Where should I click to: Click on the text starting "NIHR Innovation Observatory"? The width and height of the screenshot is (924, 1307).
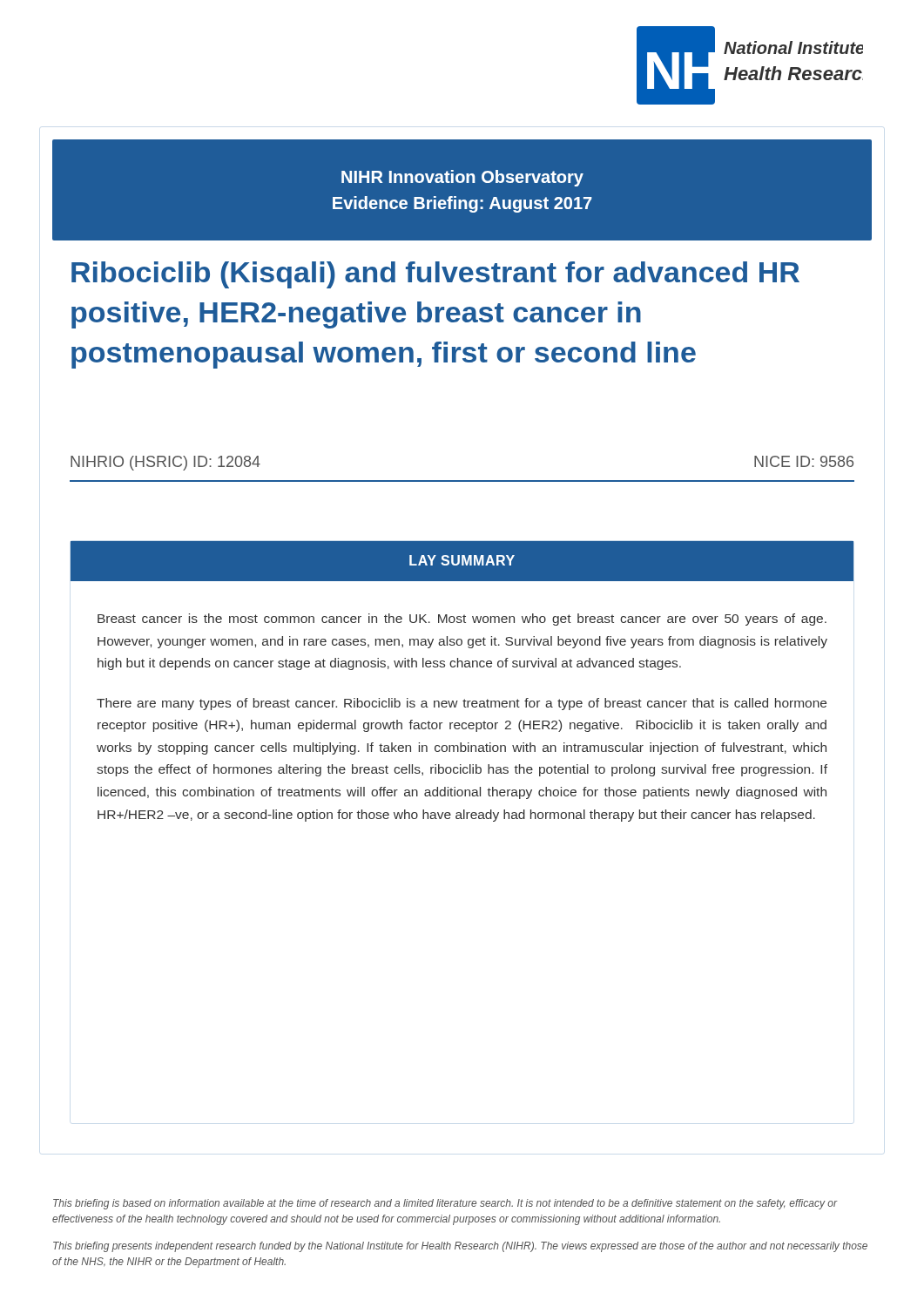pyautogui.click(x=462, y=190)
